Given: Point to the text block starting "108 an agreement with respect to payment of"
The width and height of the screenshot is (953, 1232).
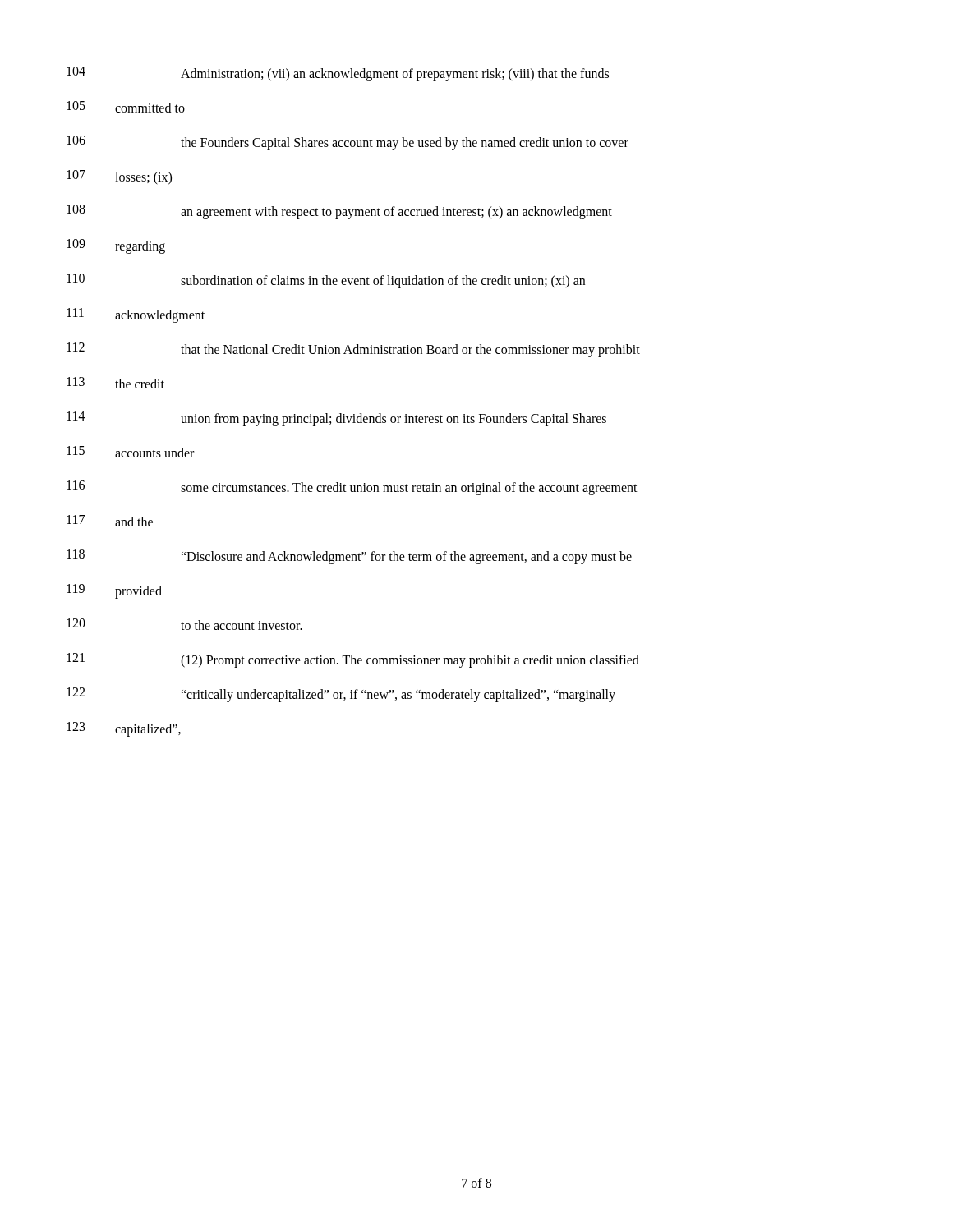Looking at the screenshot, I should pos(476,205).
